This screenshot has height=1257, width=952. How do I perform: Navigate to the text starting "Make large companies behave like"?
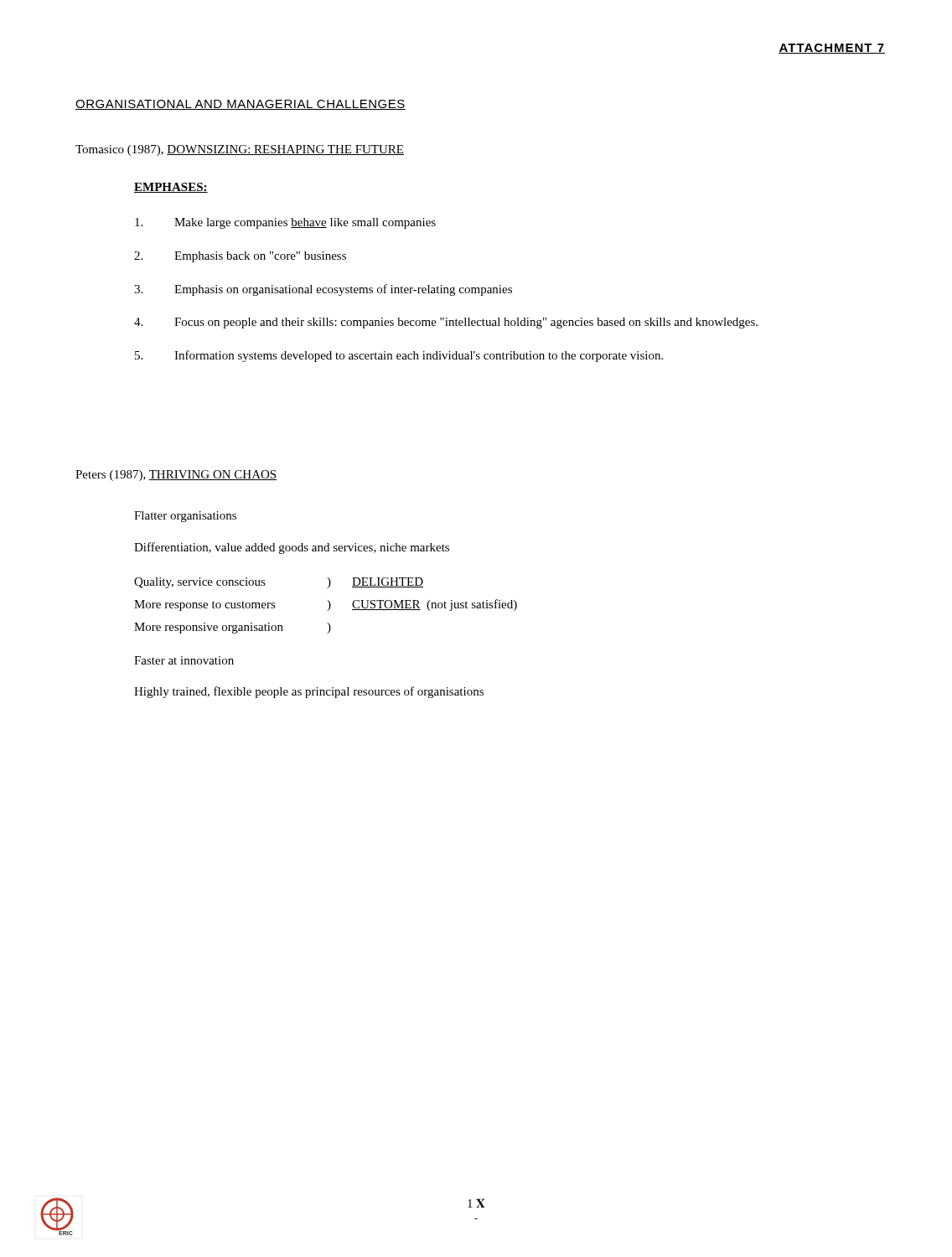tap(285, 223)
